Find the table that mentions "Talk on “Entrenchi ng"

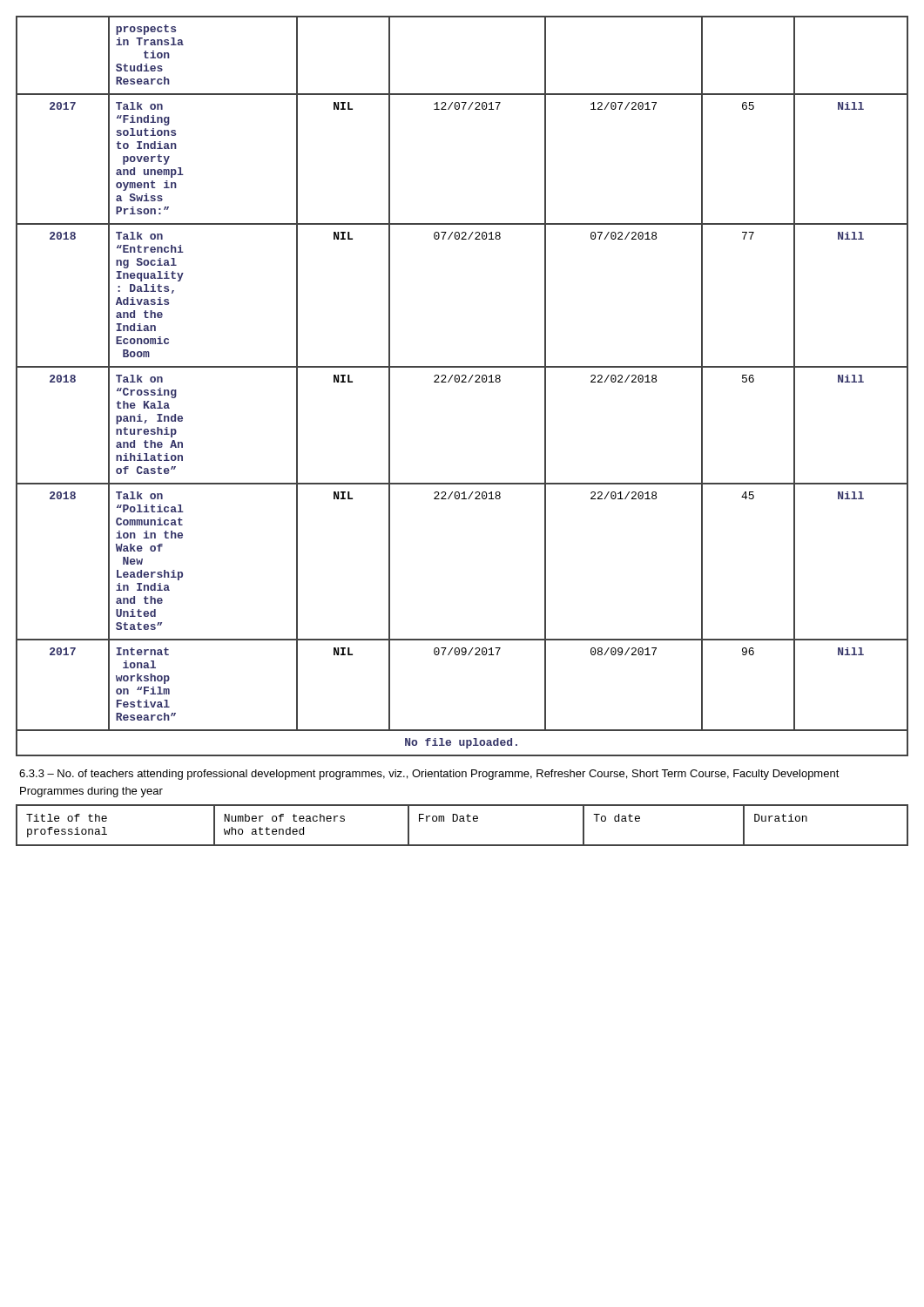click(462, 386)
